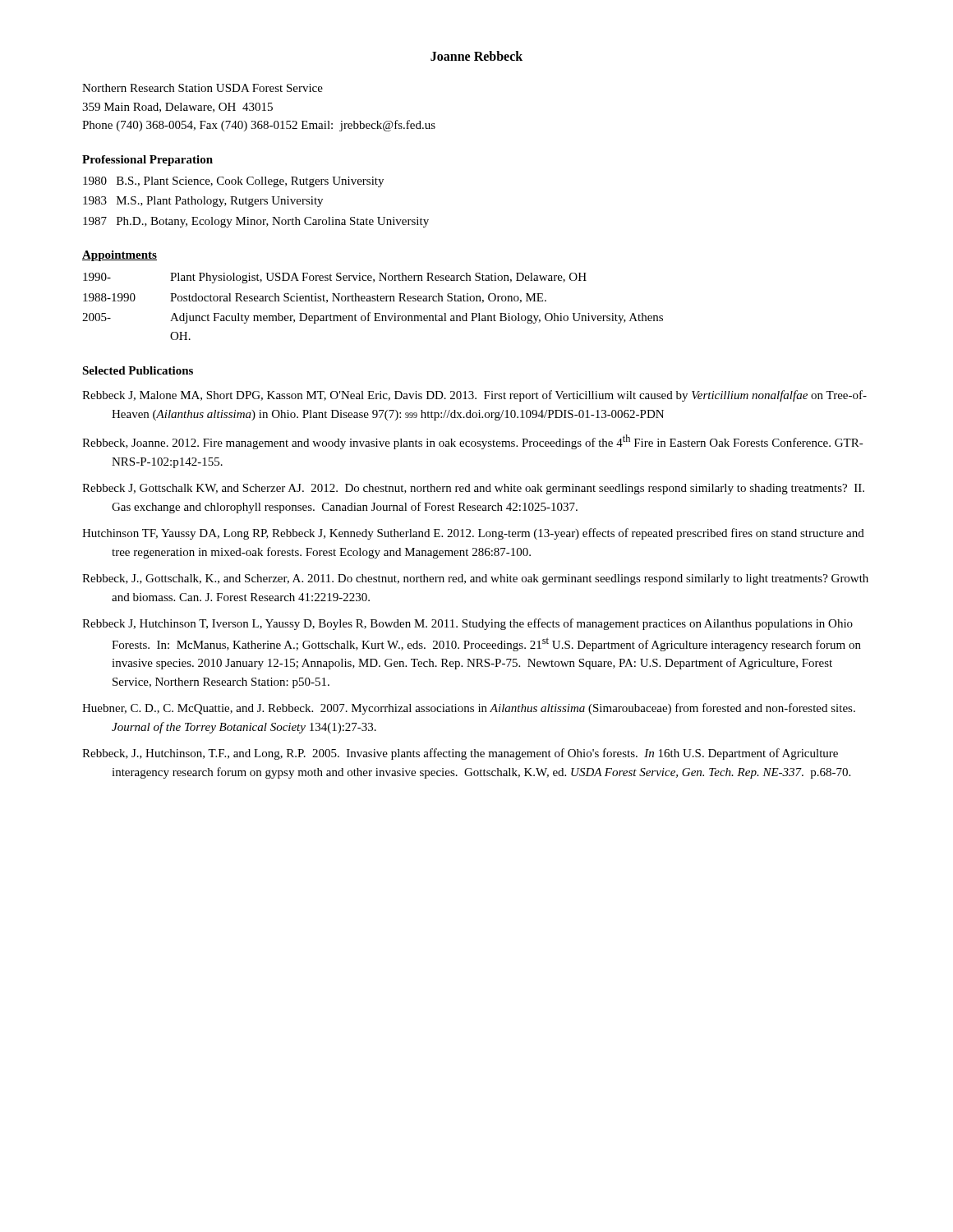Image resolution: width=953 pixels, height=1232 pixels.
Task: Click on the block starting "Postdoctoral Research Scientist,"
Action: point(358,297)
